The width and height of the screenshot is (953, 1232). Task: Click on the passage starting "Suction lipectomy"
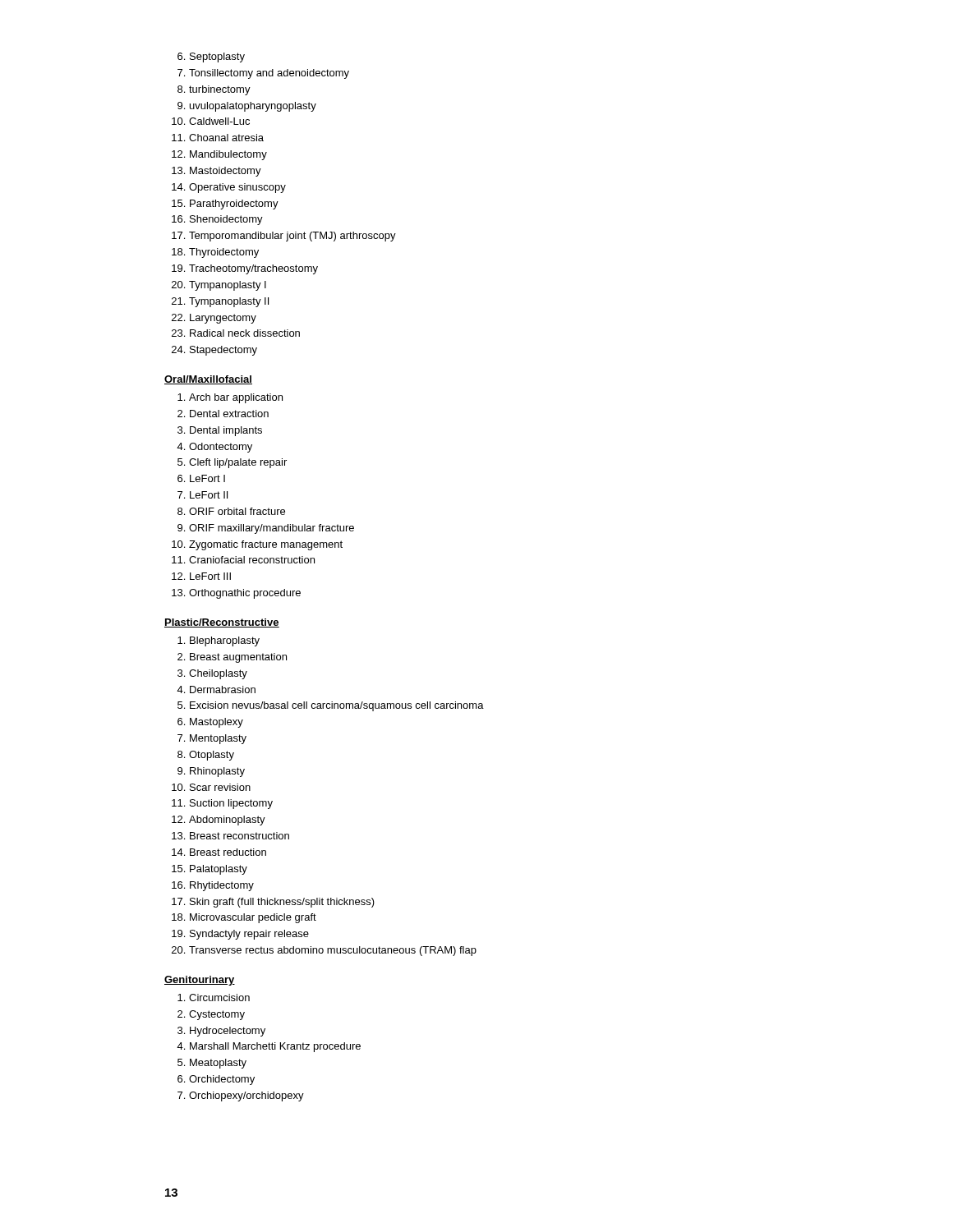(x=231, y=804)
